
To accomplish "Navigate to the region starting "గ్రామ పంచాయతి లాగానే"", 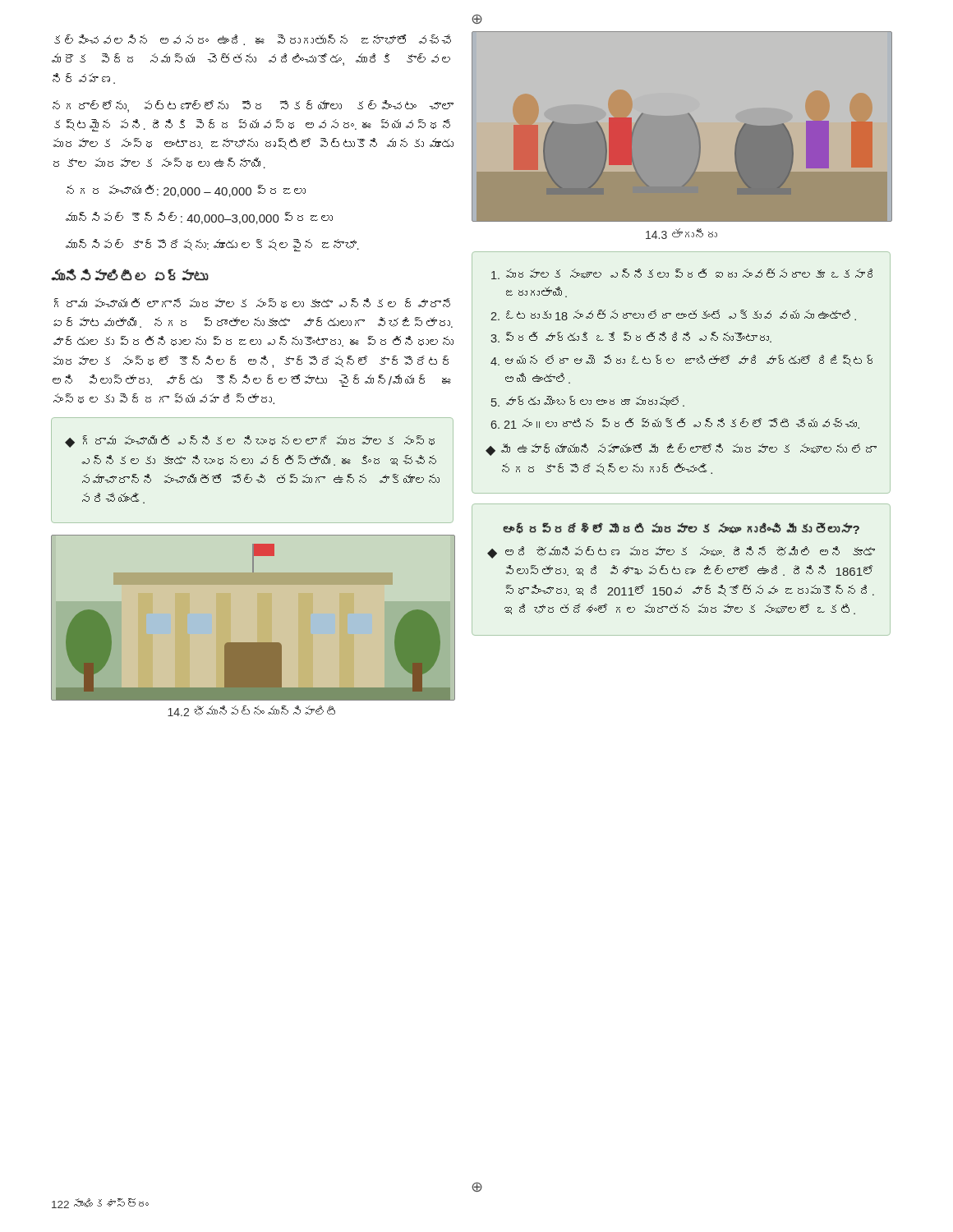I will coord(252,352).
